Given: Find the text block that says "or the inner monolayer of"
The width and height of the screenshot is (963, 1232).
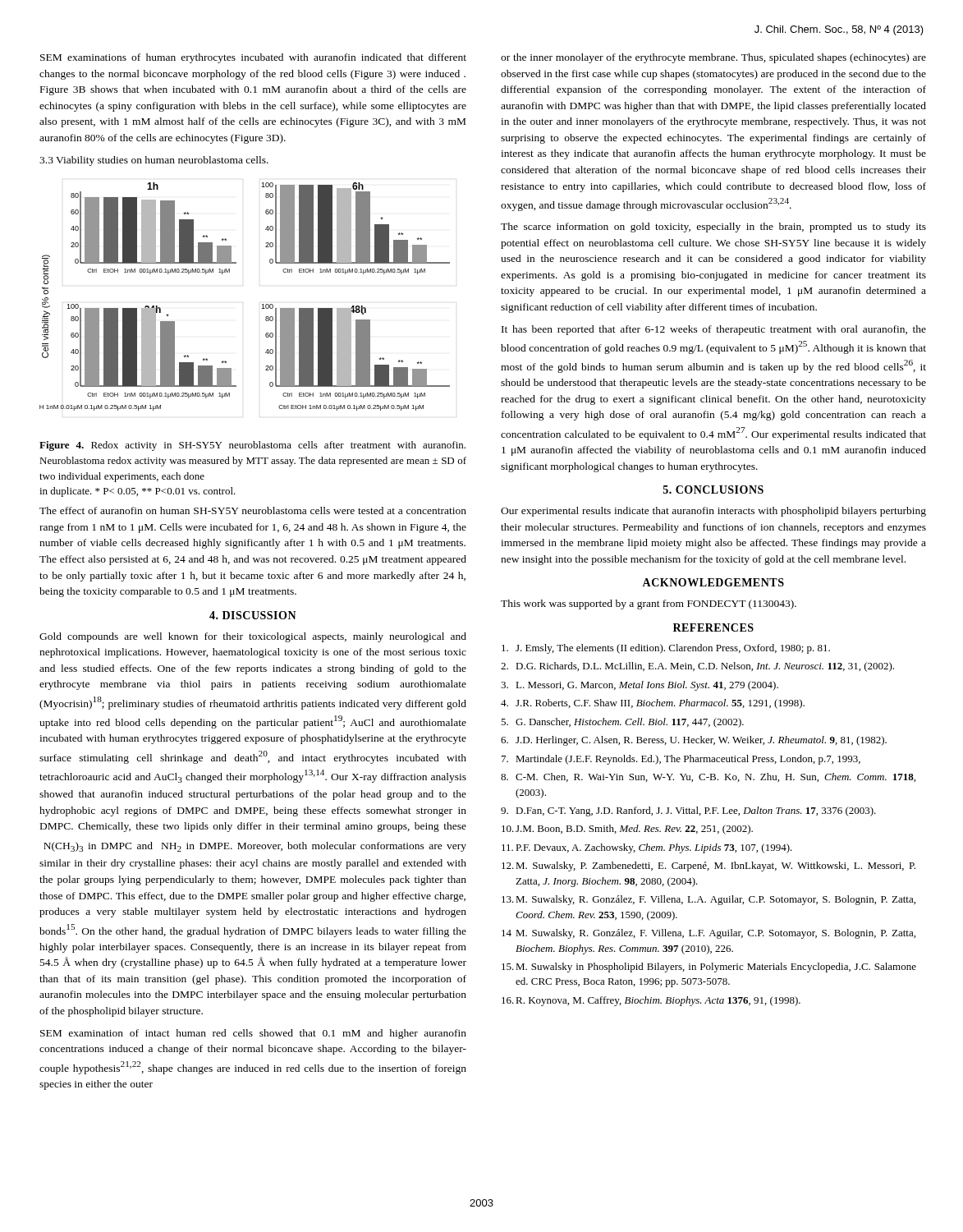Looking at the screenshot, I should click(x=713, y=262).
